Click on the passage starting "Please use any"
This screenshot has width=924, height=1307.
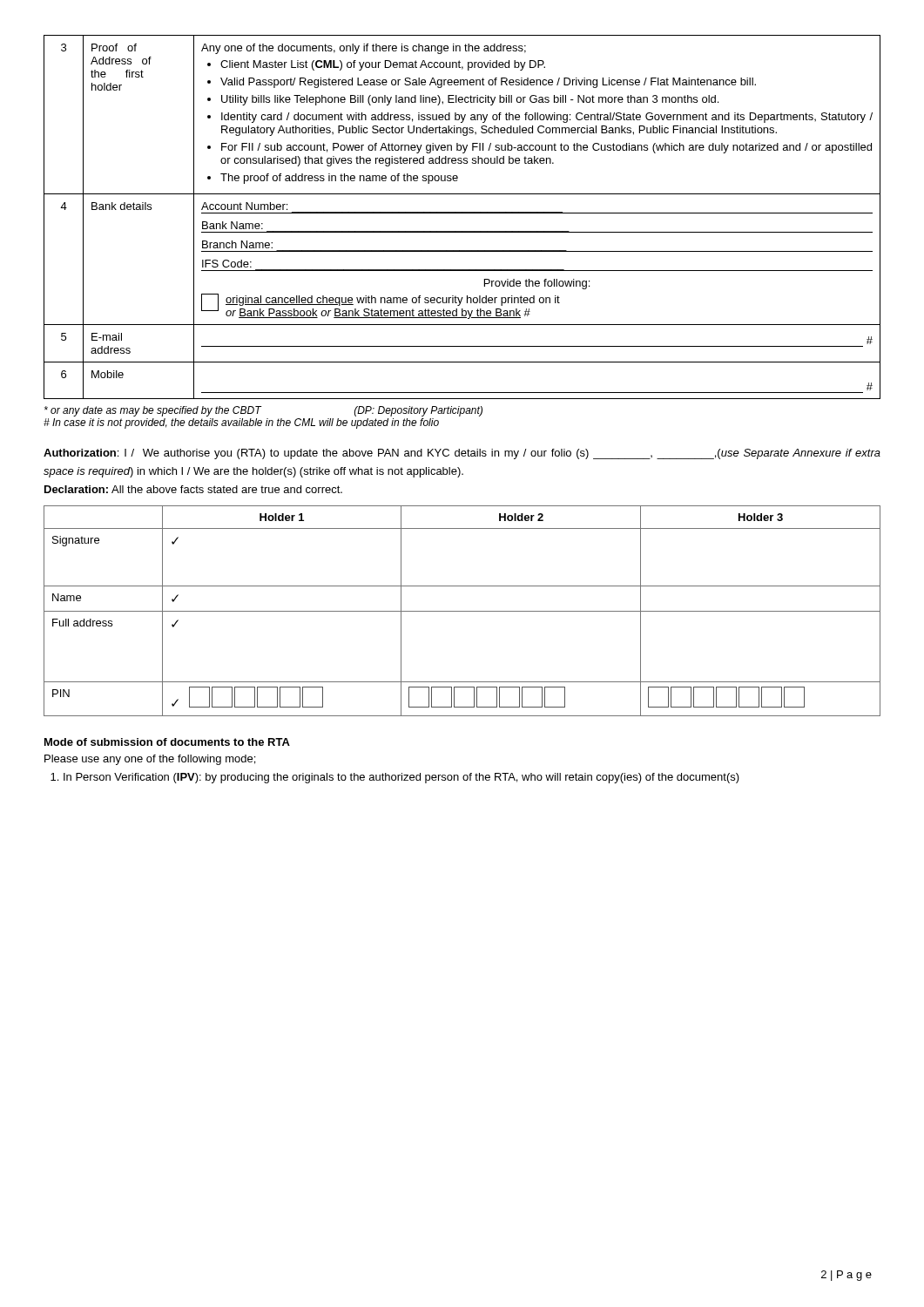(x=150, y=760)
